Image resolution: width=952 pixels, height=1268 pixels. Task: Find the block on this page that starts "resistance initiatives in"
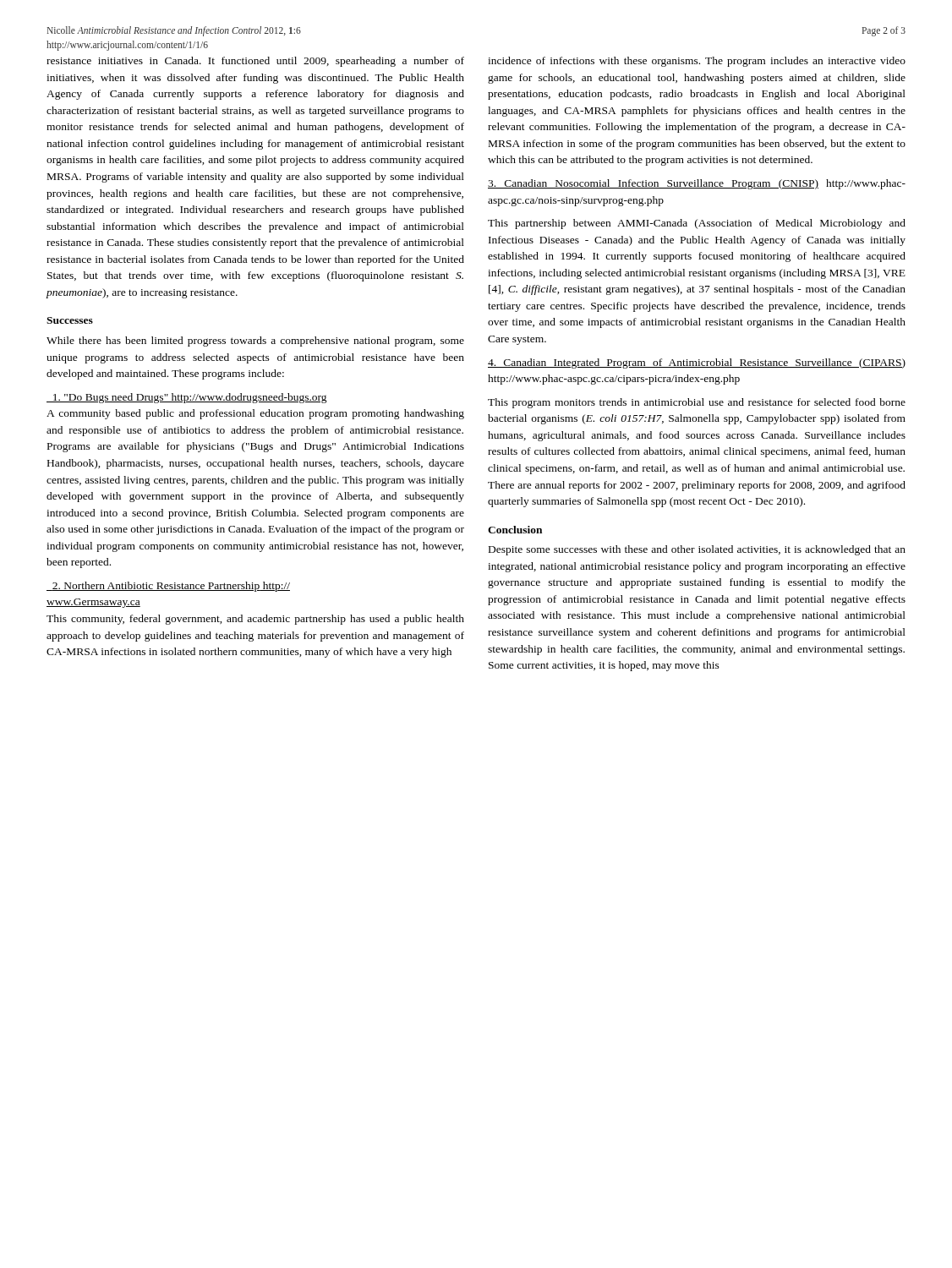[255, 176]
